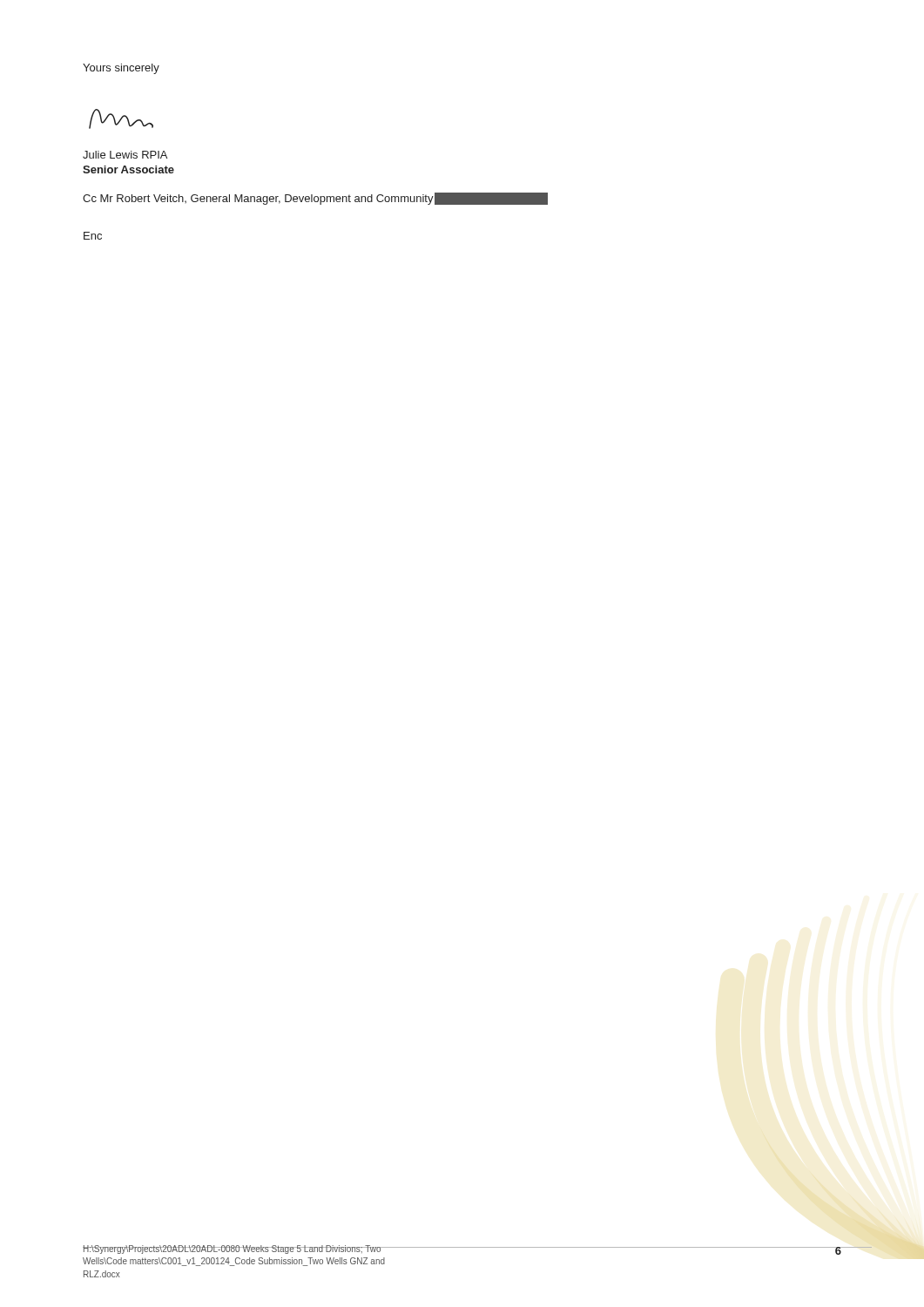Find the text that reads "Senior Associate"
The image size is (924, 1307).
128,170
